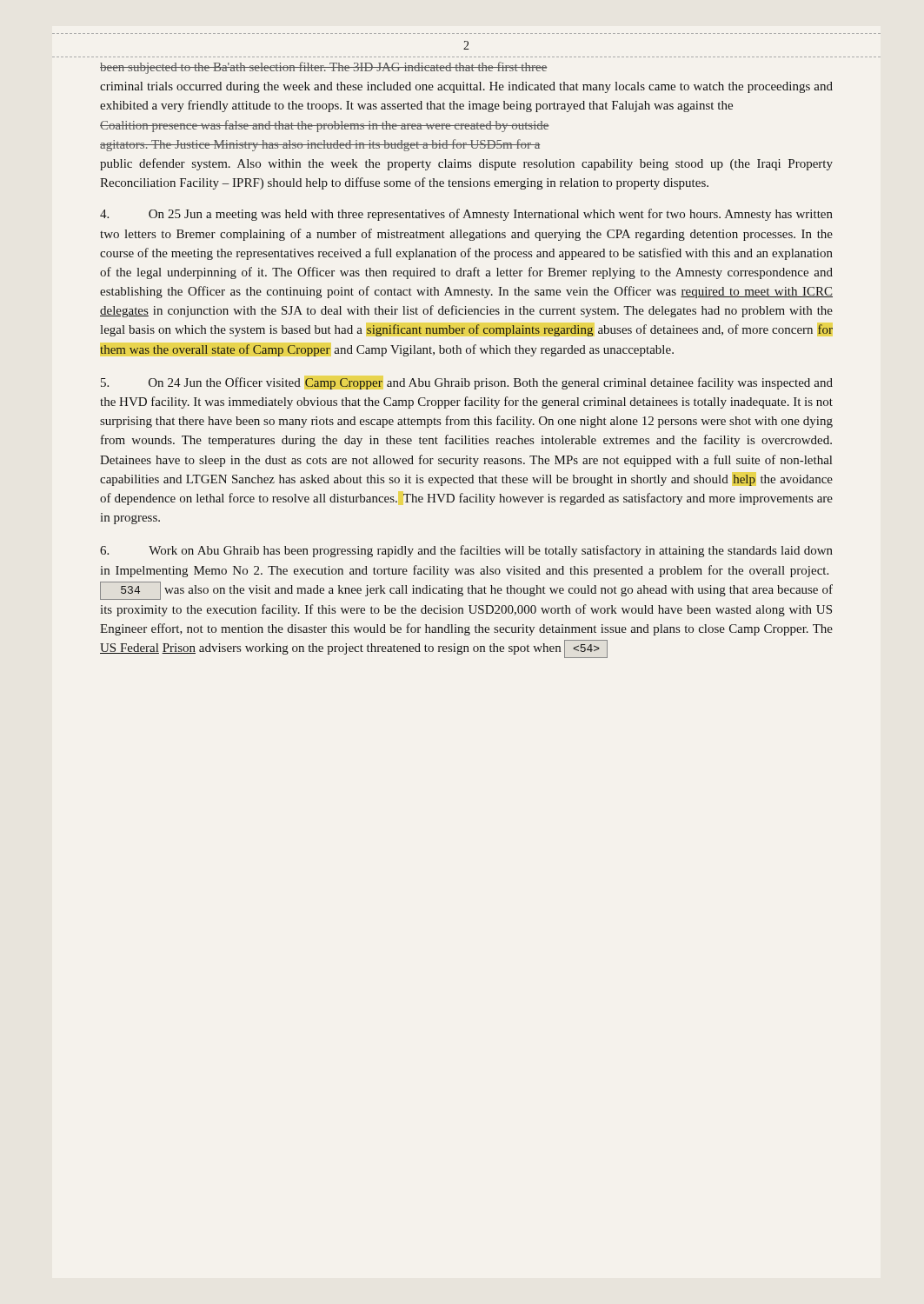
Task: Click on the region starting "Work on Abu"
Action: (x=466, y=601)
